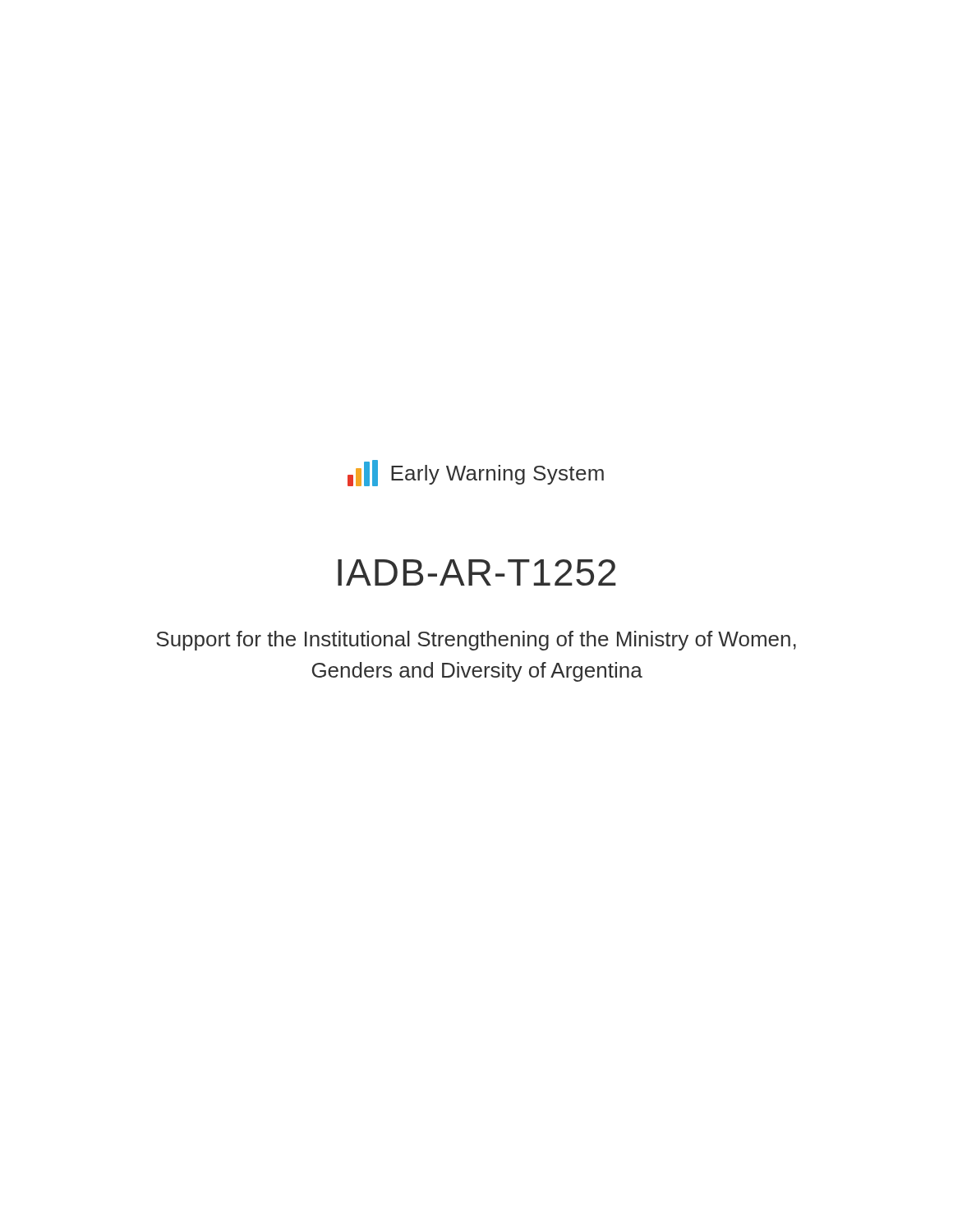Locate the logo
Viewport: 953px width, 1232px height.
tap(476, 473)
